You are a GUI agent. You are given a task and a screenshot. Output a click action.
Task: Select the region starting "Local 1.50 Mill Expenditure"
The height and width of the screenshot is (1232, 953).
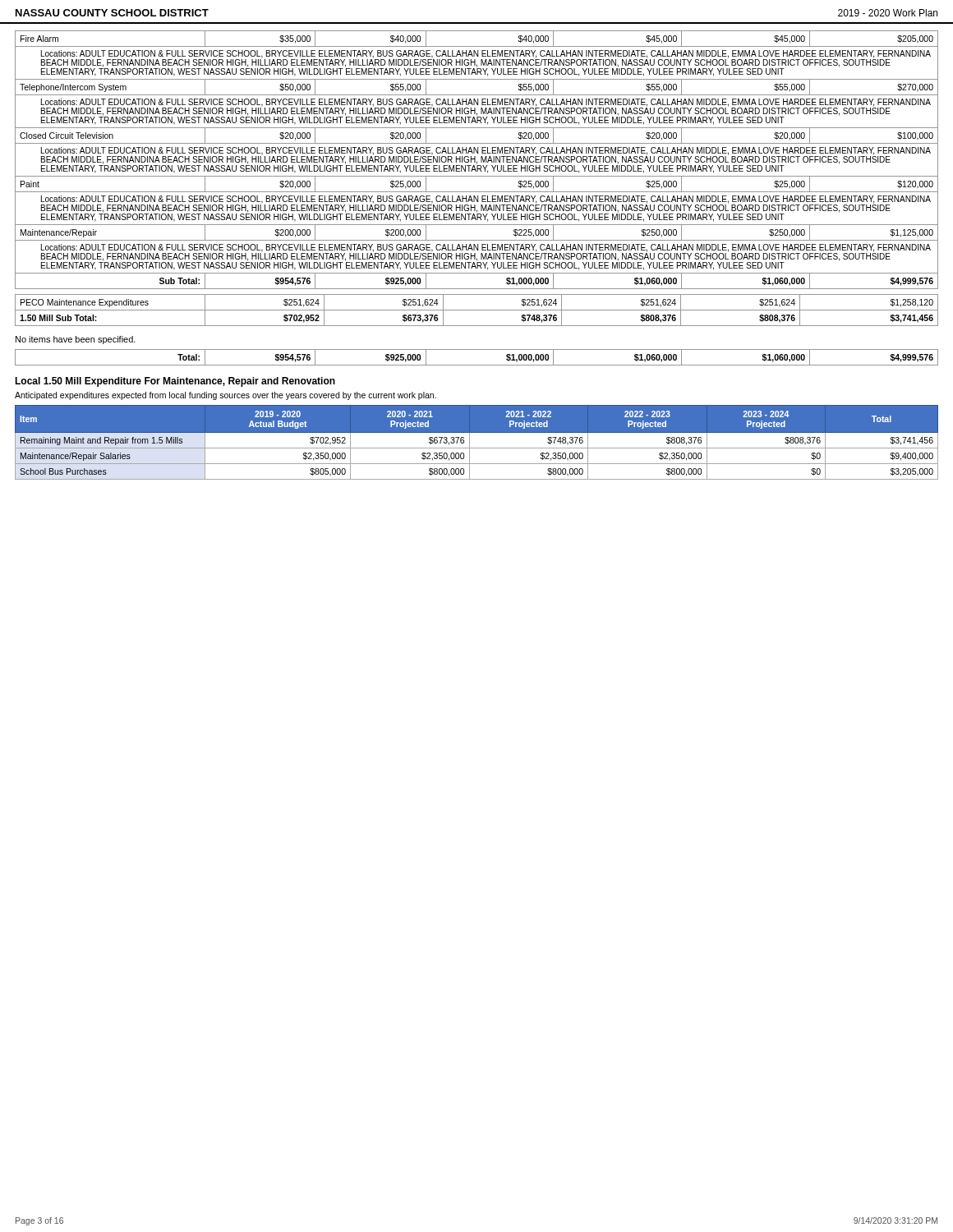pyautogui.click(x=175, y=381)
